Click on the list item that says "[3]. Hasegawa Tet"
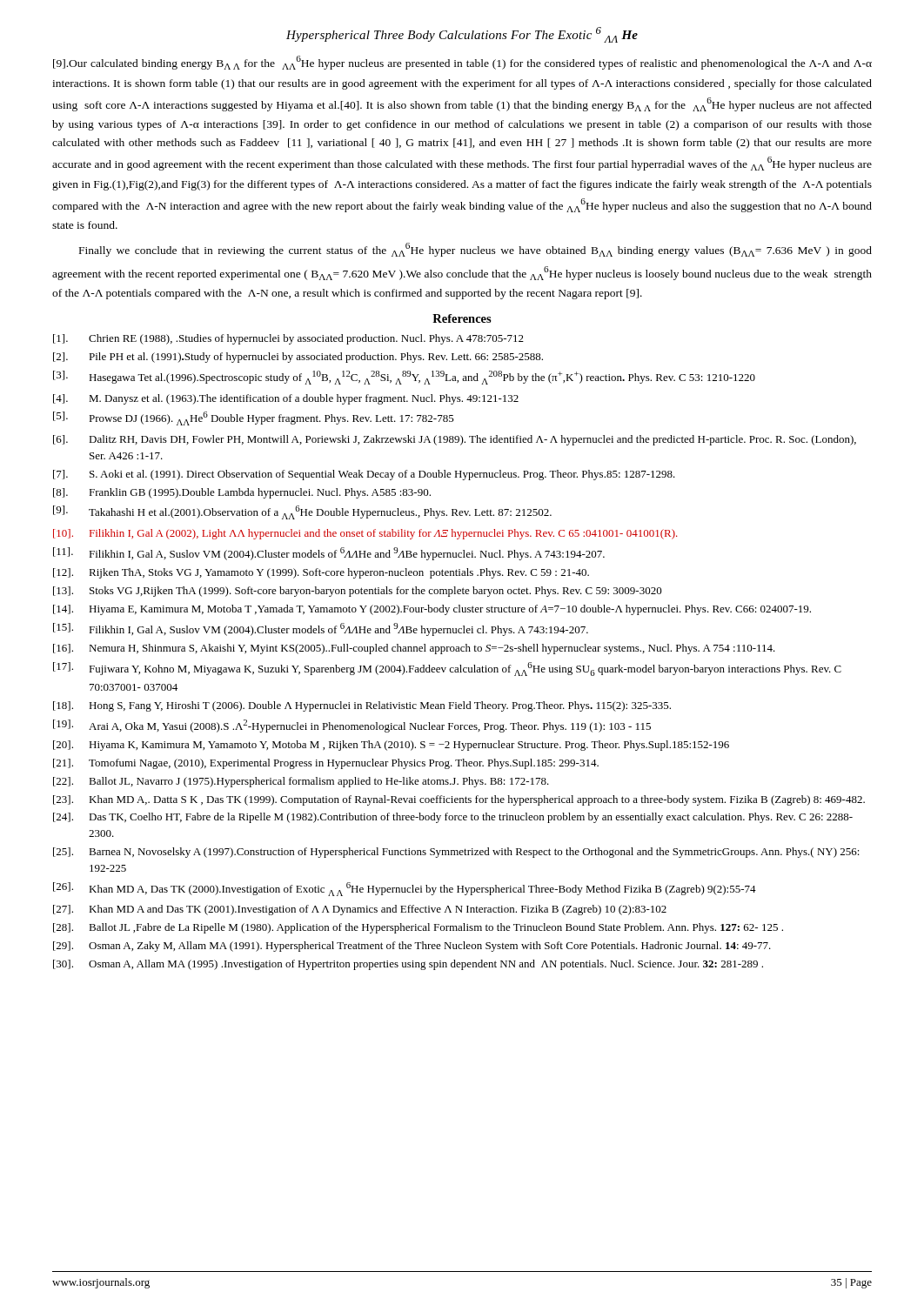Viewport: 924px width, 1305px height. tap(462, 378)
